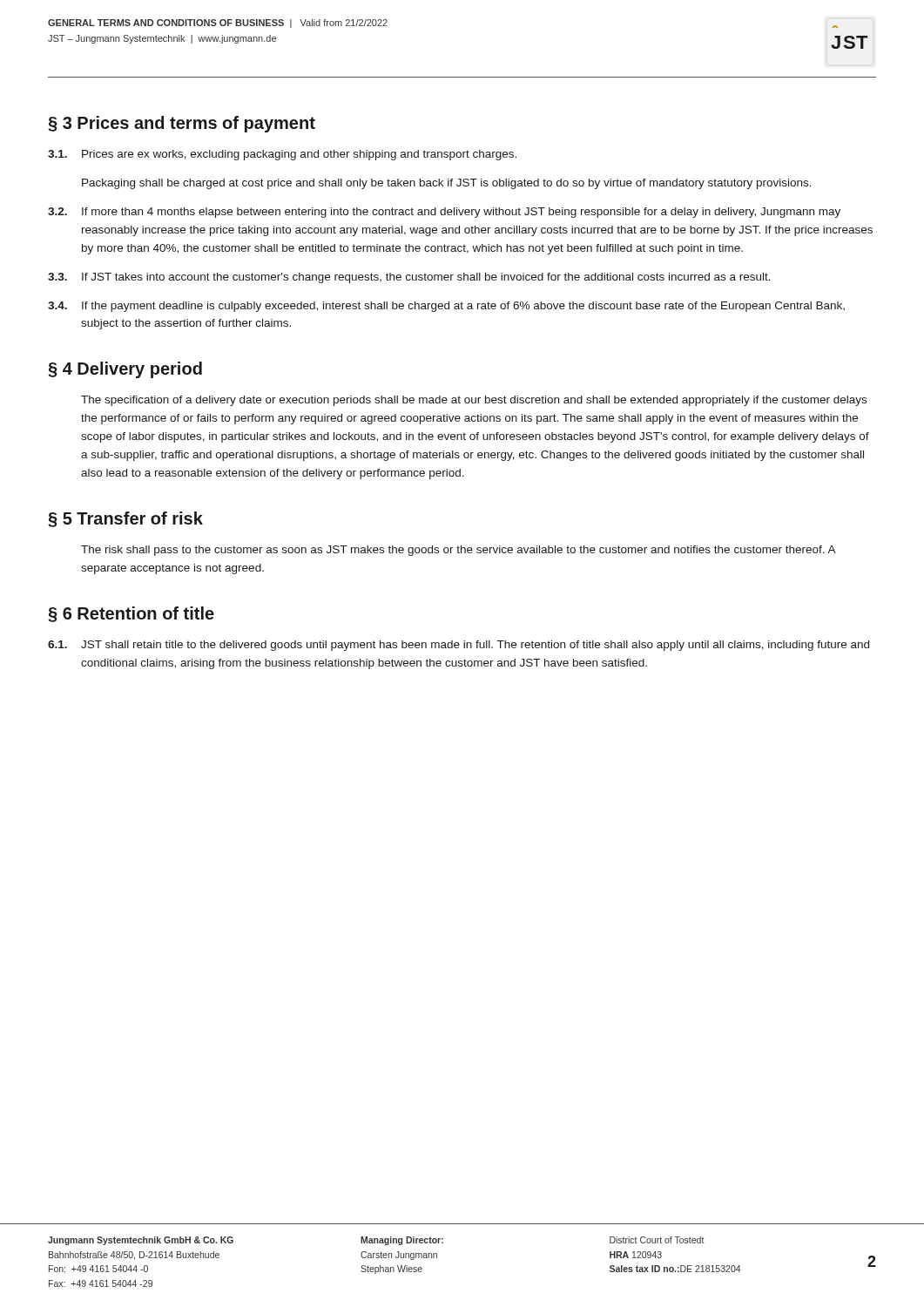
Task: Point to the element starting "§ 5 Transfer of risk"
Action: (125, 518)
